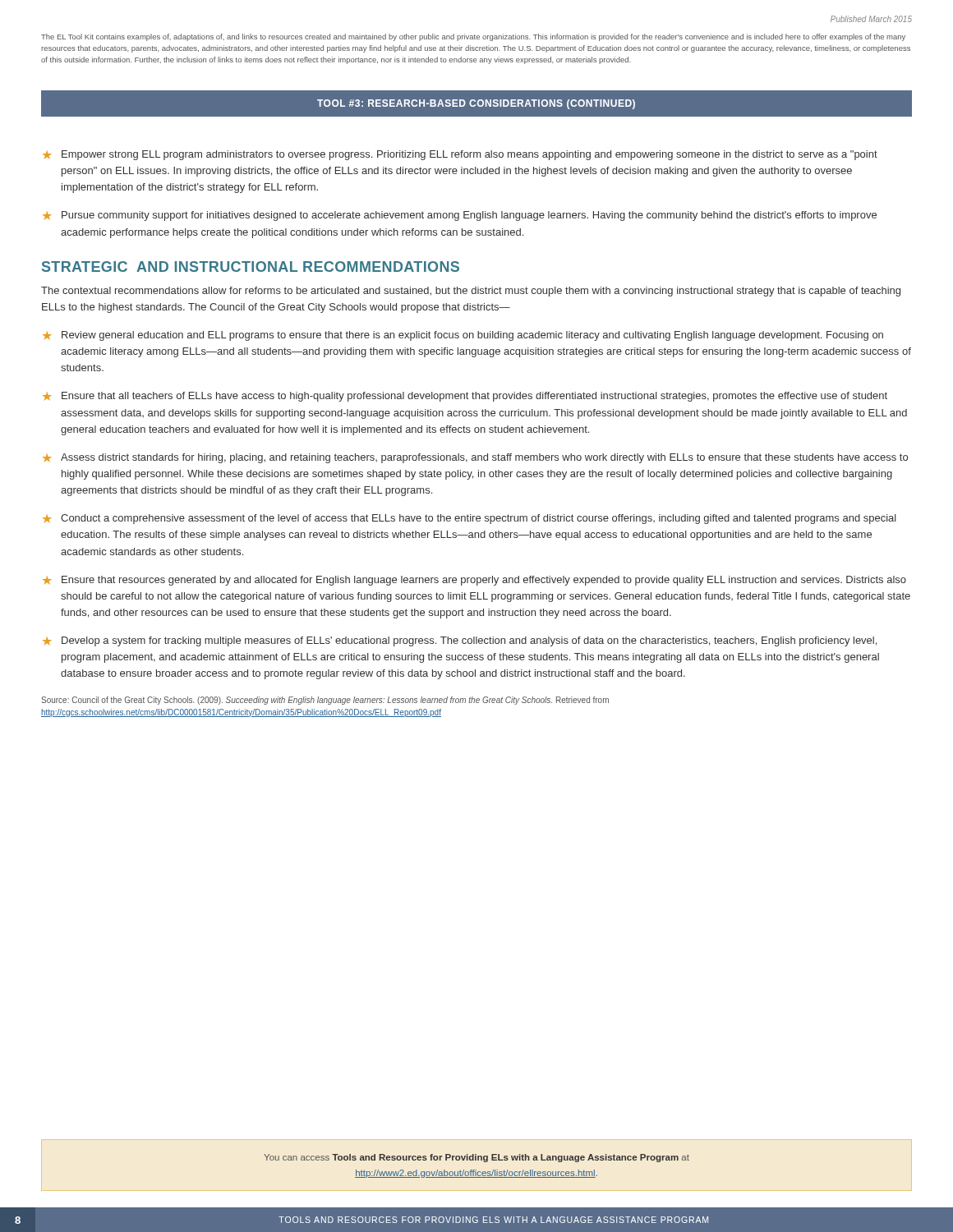
Task: Find the block on this page that starts "★ Empower strong ELL program administrators"
Action: (x=476, y=171)
